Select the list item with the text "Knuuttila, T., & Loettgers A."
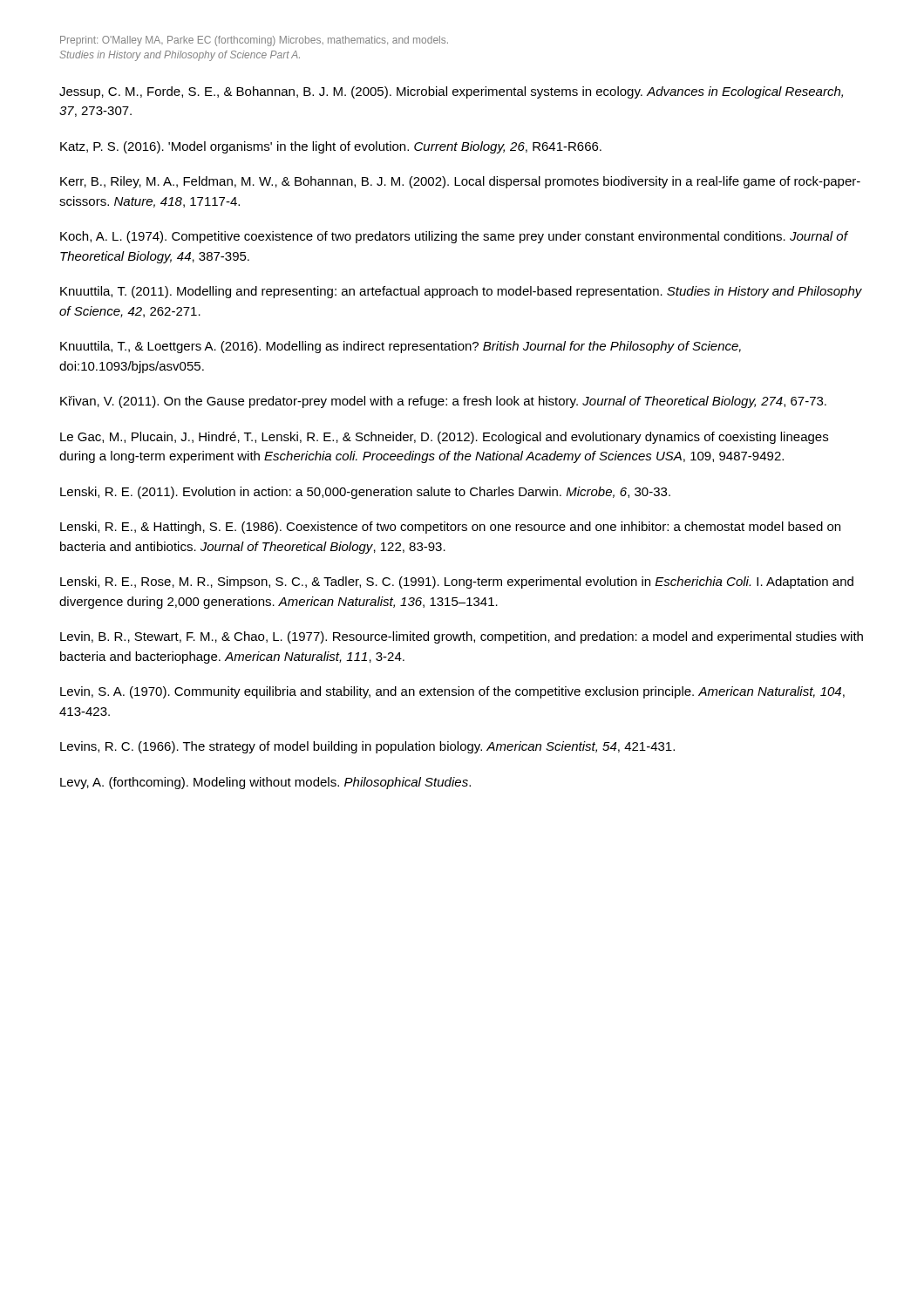This screenshot has width=924, height=1308. click(x=401, y=356)
